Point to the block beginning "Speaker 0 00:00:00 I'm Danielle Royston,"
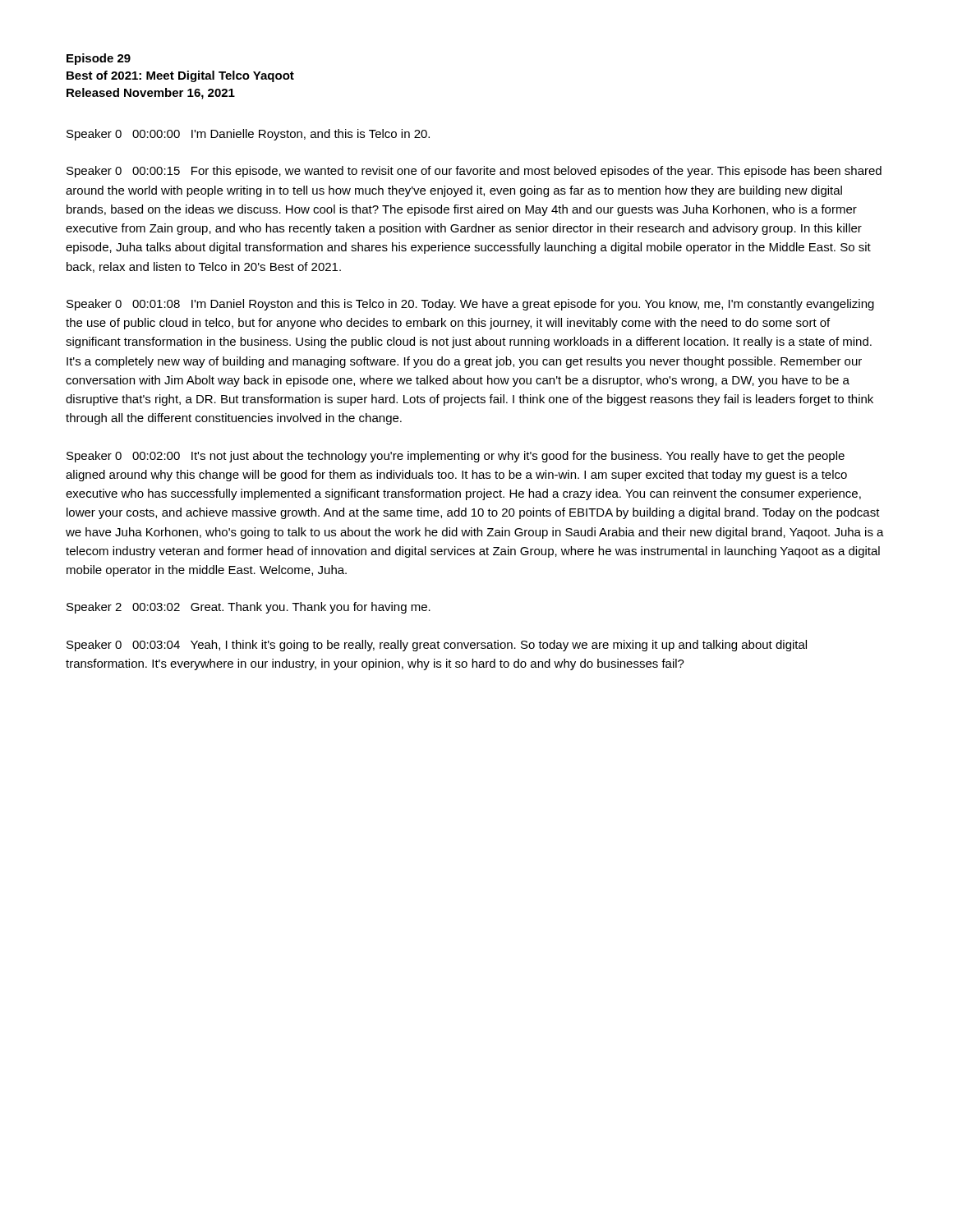This screenshot has height=1232, width=953. pyautogui.click(x=248, y=133)
